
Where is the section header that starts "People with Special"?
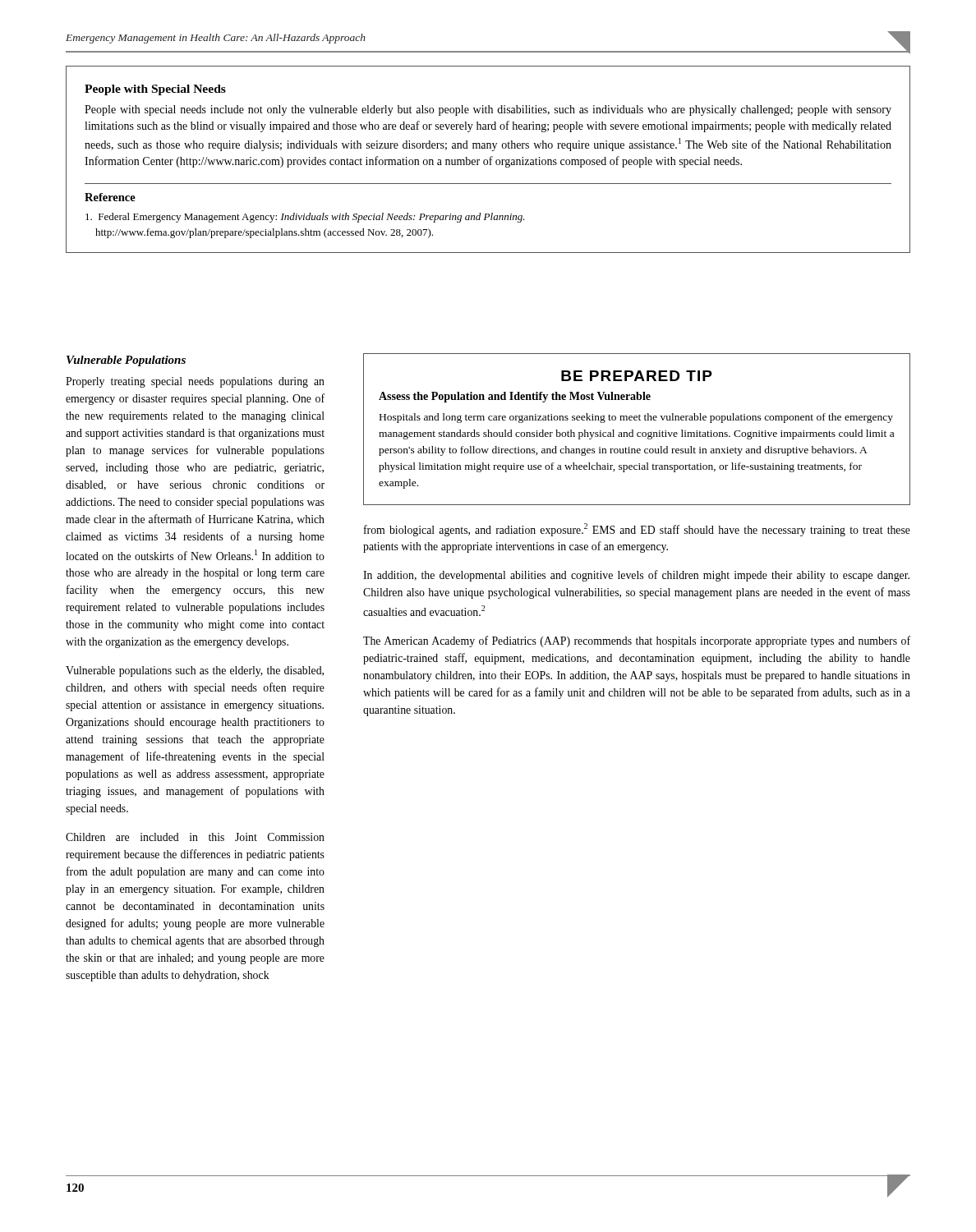pyautogui.click(x=155, y=88)
